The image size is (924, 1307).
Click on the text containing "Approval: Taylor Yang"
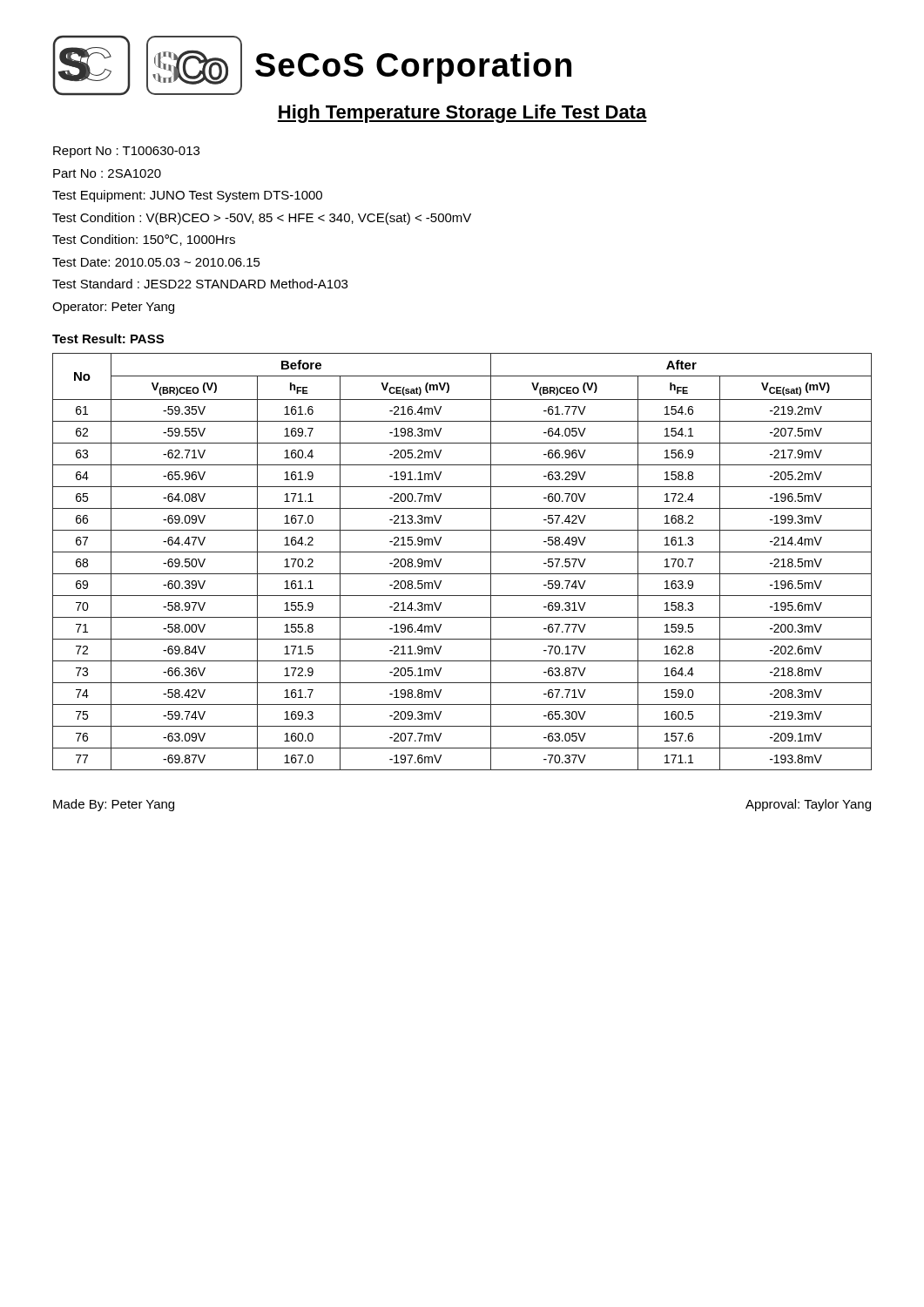[x=809, y=803]
